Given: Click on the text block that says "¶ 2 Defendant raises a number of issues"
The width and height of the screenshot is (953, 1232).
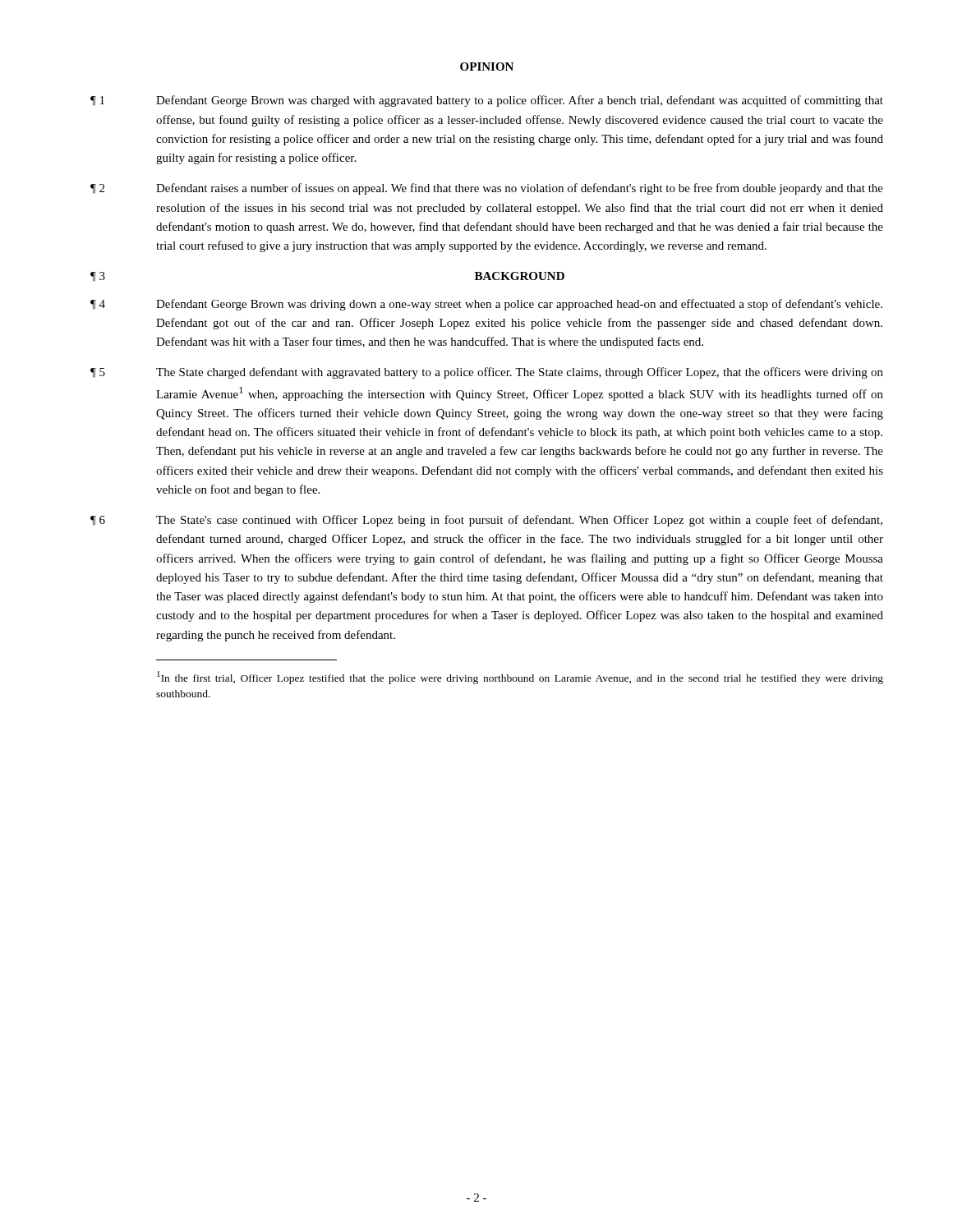Looking at the screenshot, I should 487,217.
